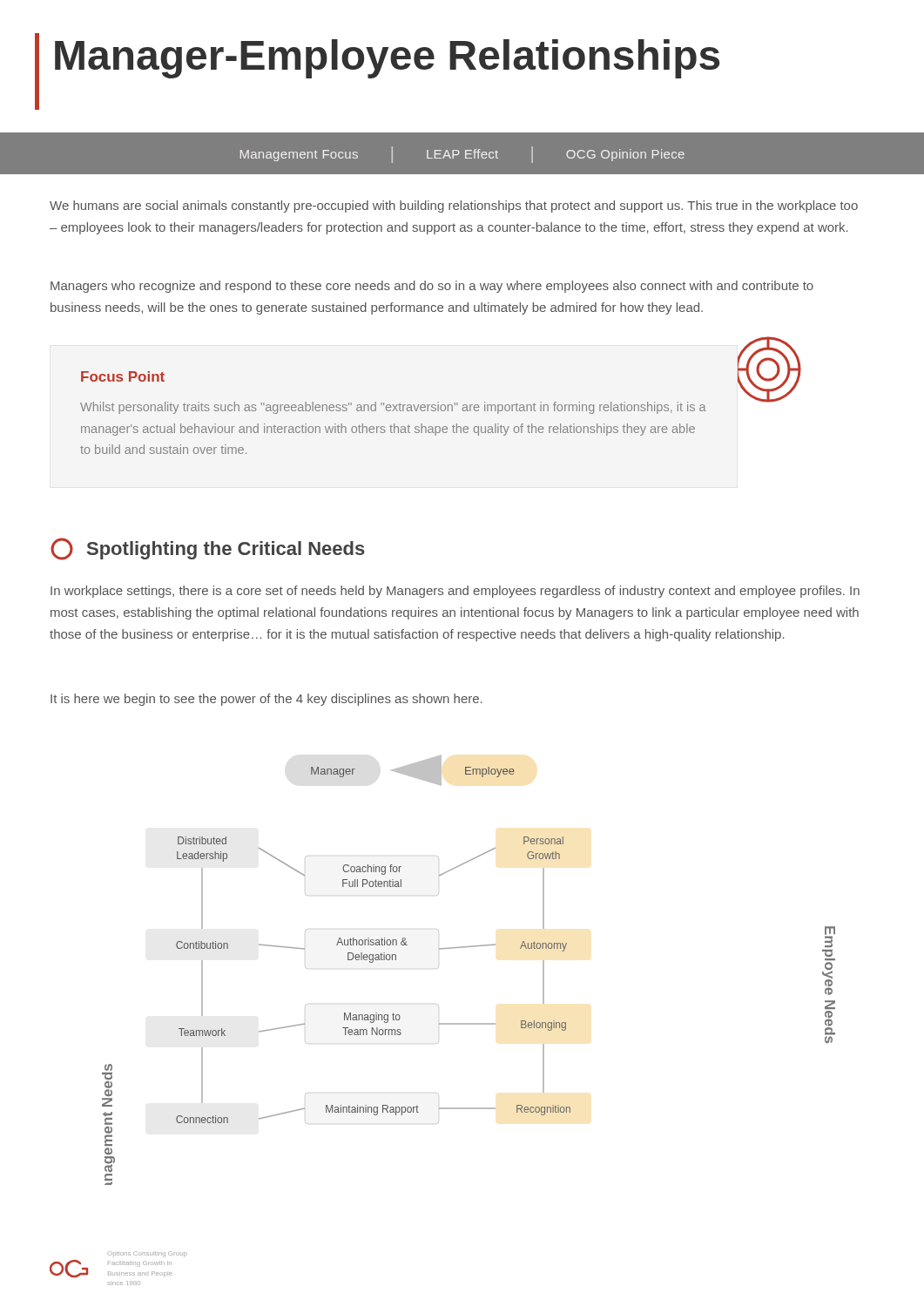Find the flowchart

click(x=463, y=954)
